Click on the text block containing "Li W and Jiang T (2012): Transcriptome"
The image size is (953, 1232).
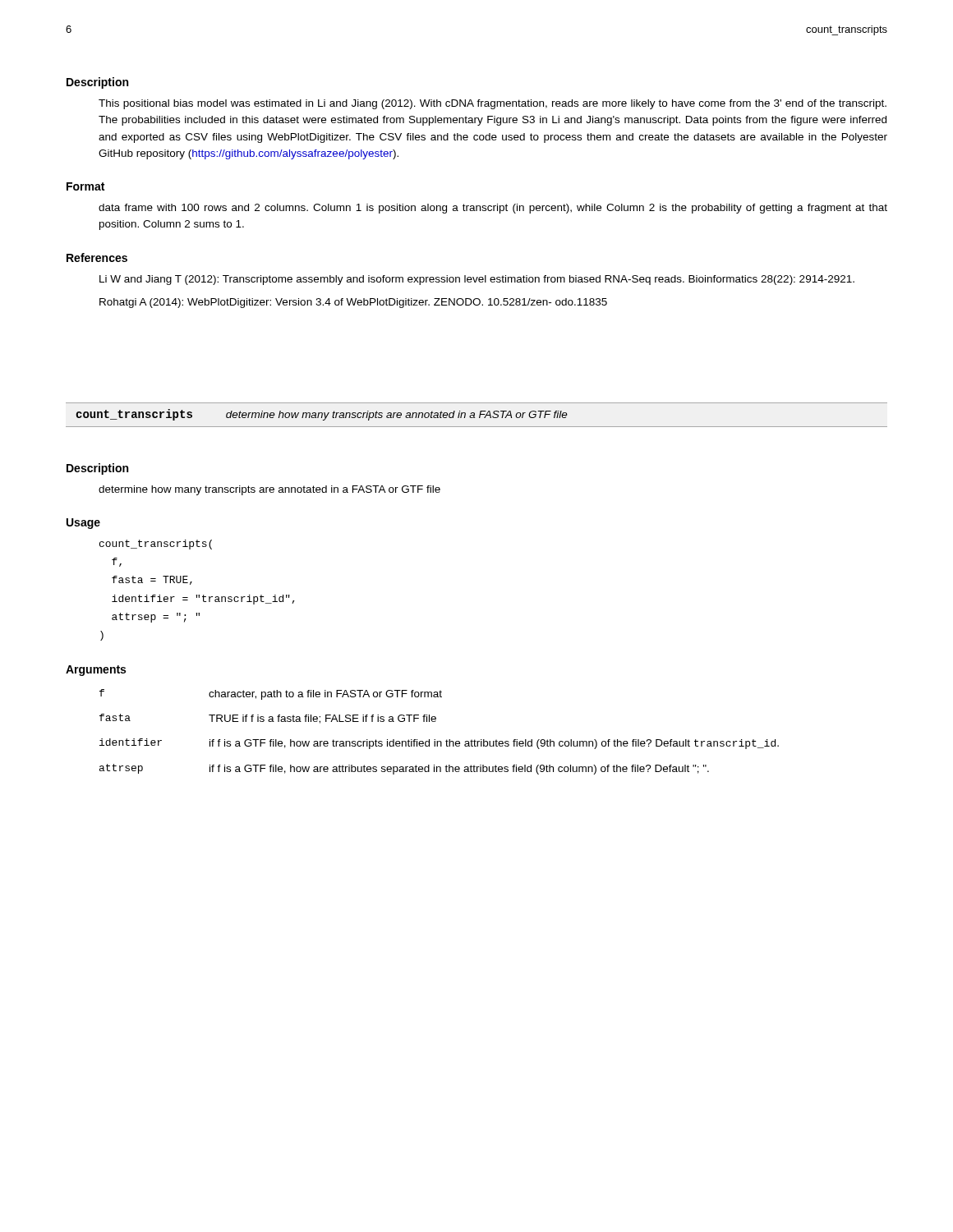(x=477, y=278)
